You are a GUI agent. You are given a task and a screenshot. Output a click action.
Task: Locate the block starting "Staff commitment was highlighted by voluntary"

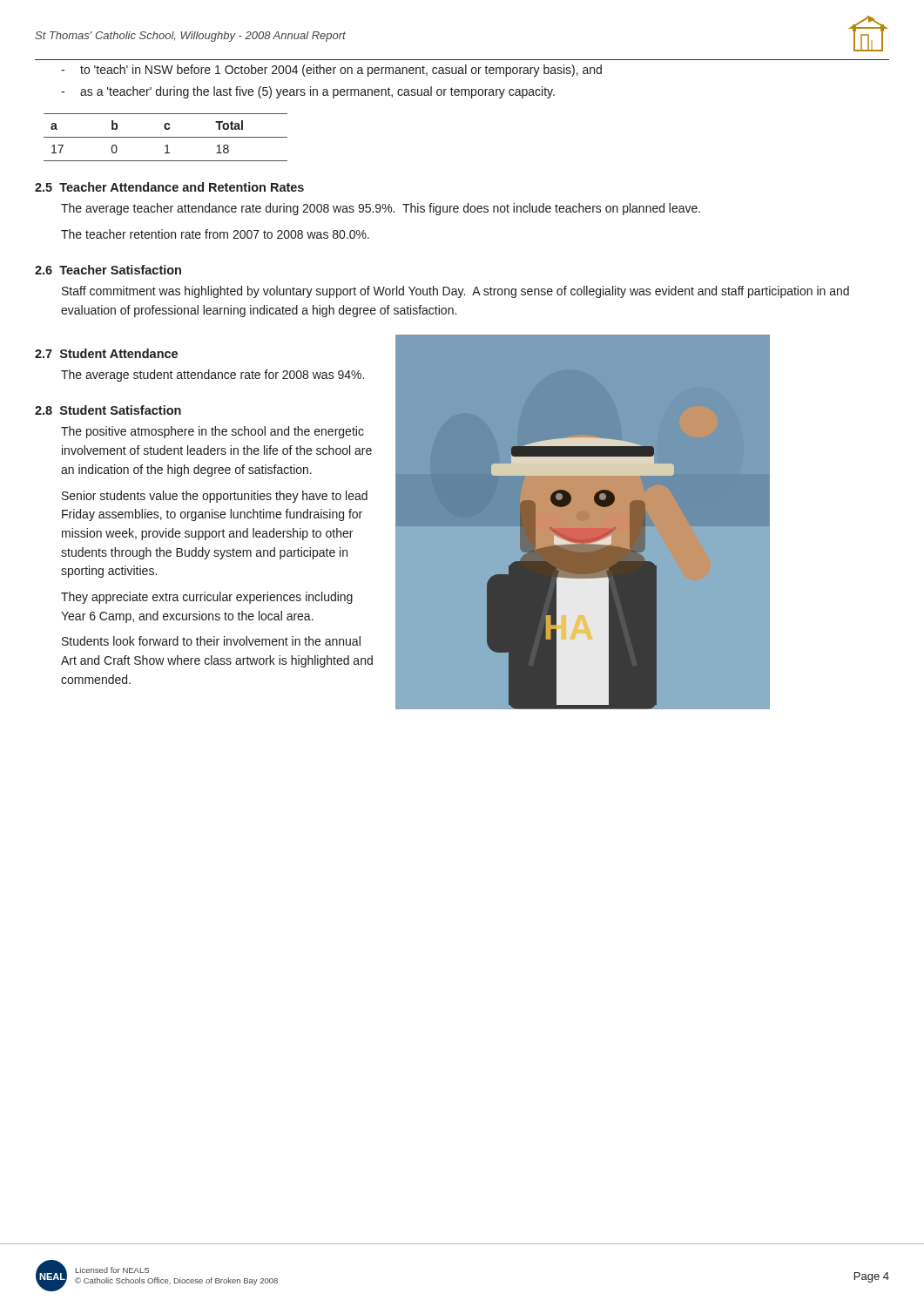coord(455,301)
